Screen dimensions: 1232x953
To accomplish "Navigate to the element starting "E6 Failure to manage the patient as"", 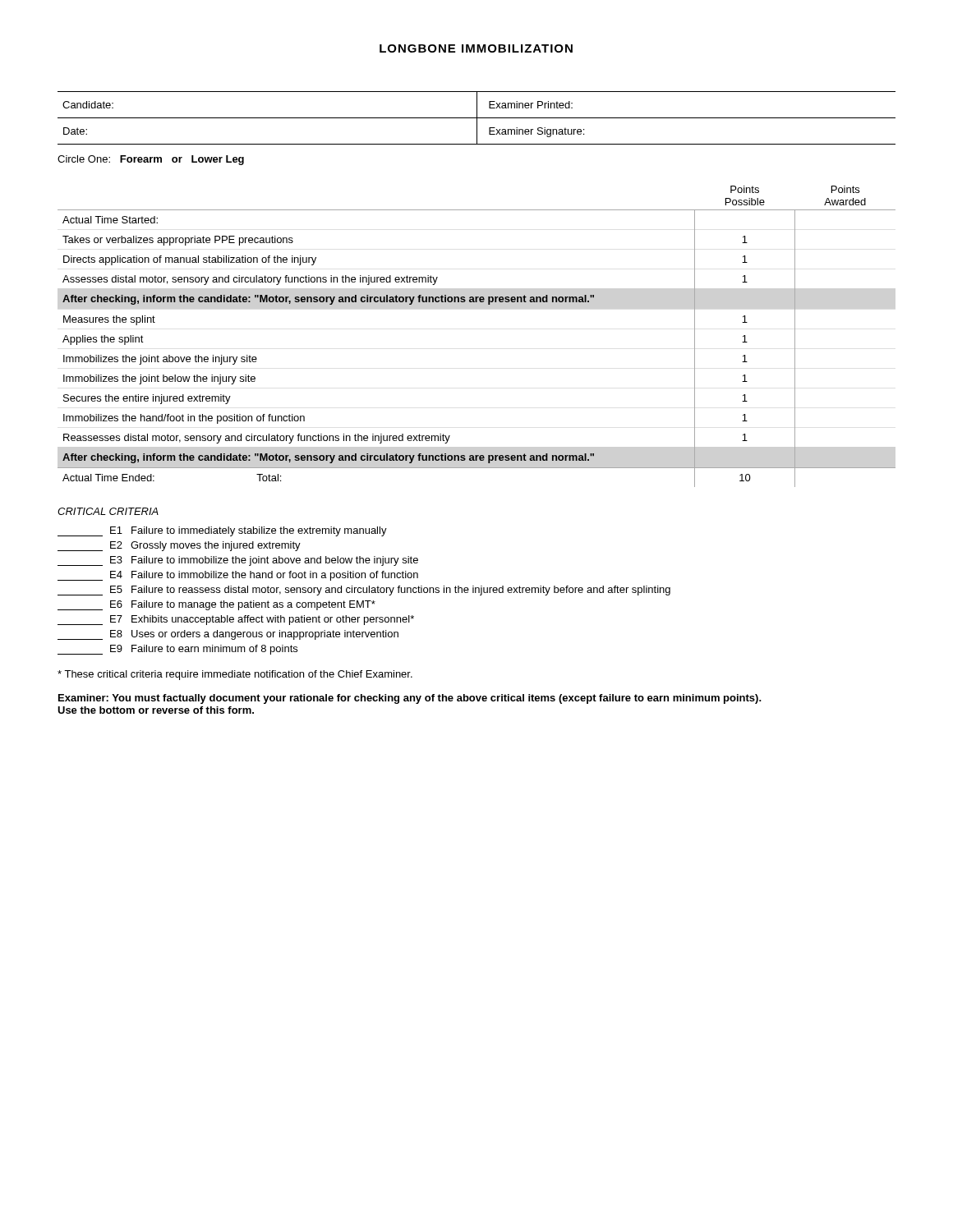I will (x=476, y=604).
